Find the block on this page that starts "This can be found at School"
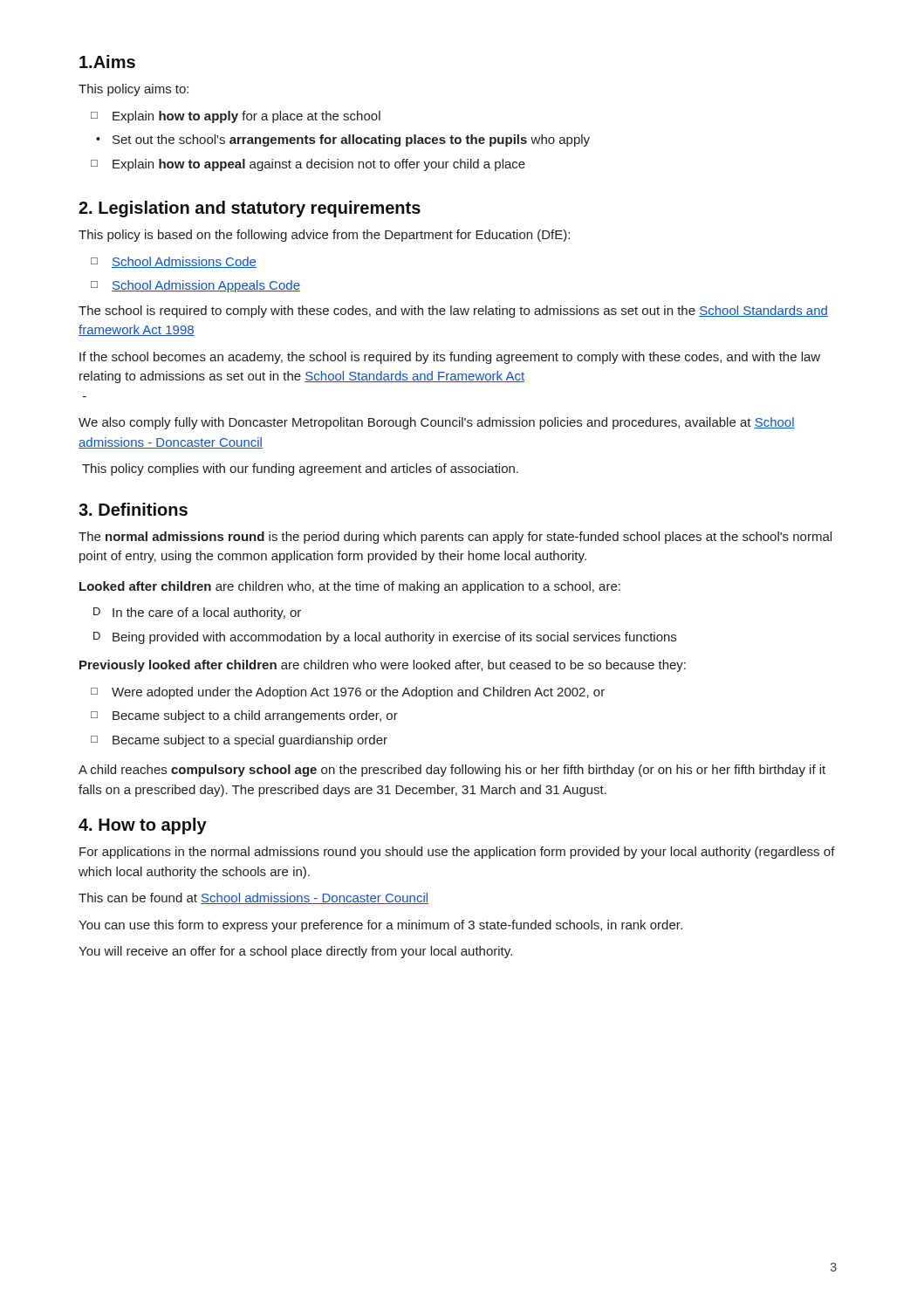The image size is (924, 1309). [253, 898]
